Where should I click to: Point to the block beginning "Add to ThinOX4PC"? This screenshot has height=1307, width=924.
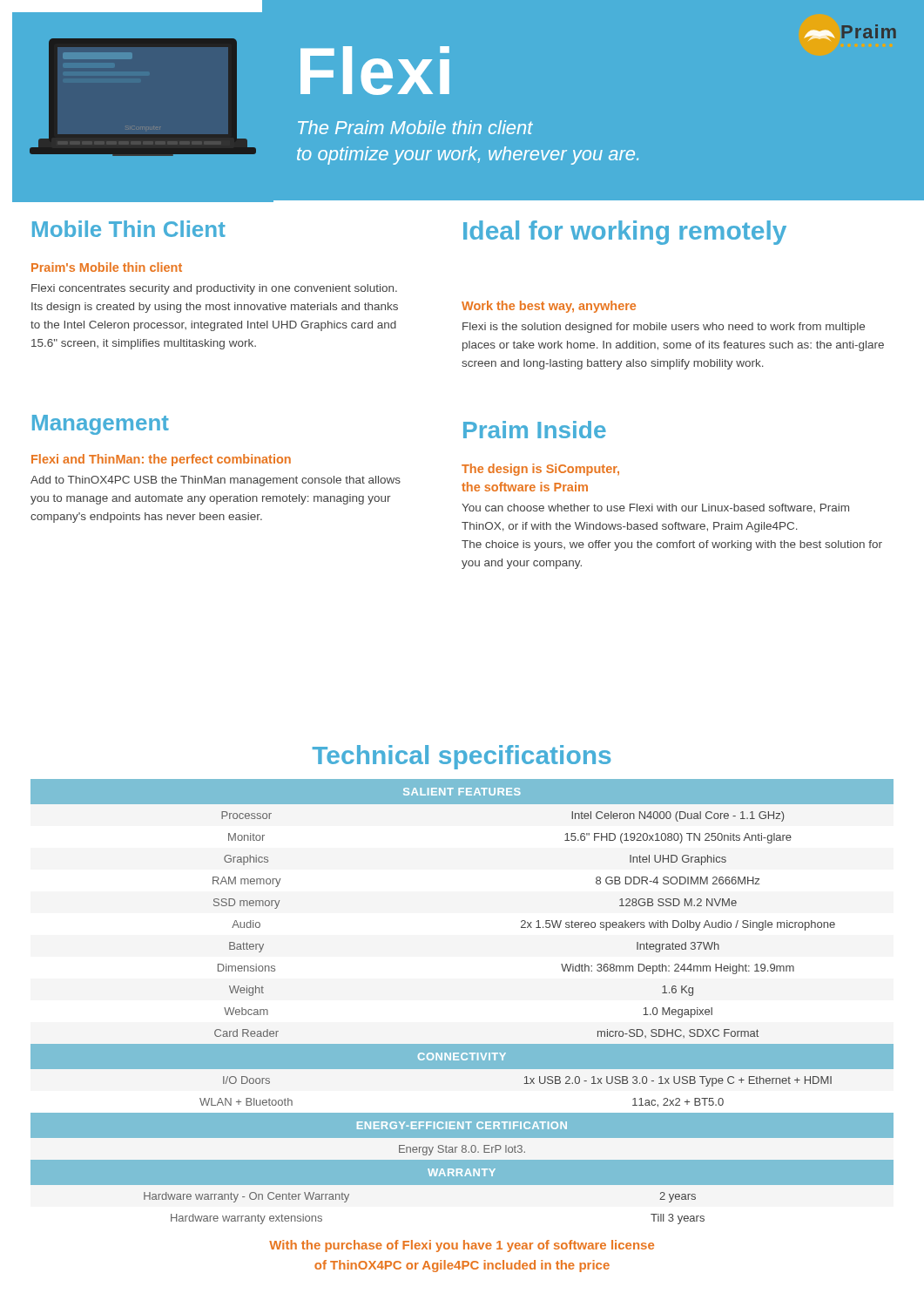point(216,498)
